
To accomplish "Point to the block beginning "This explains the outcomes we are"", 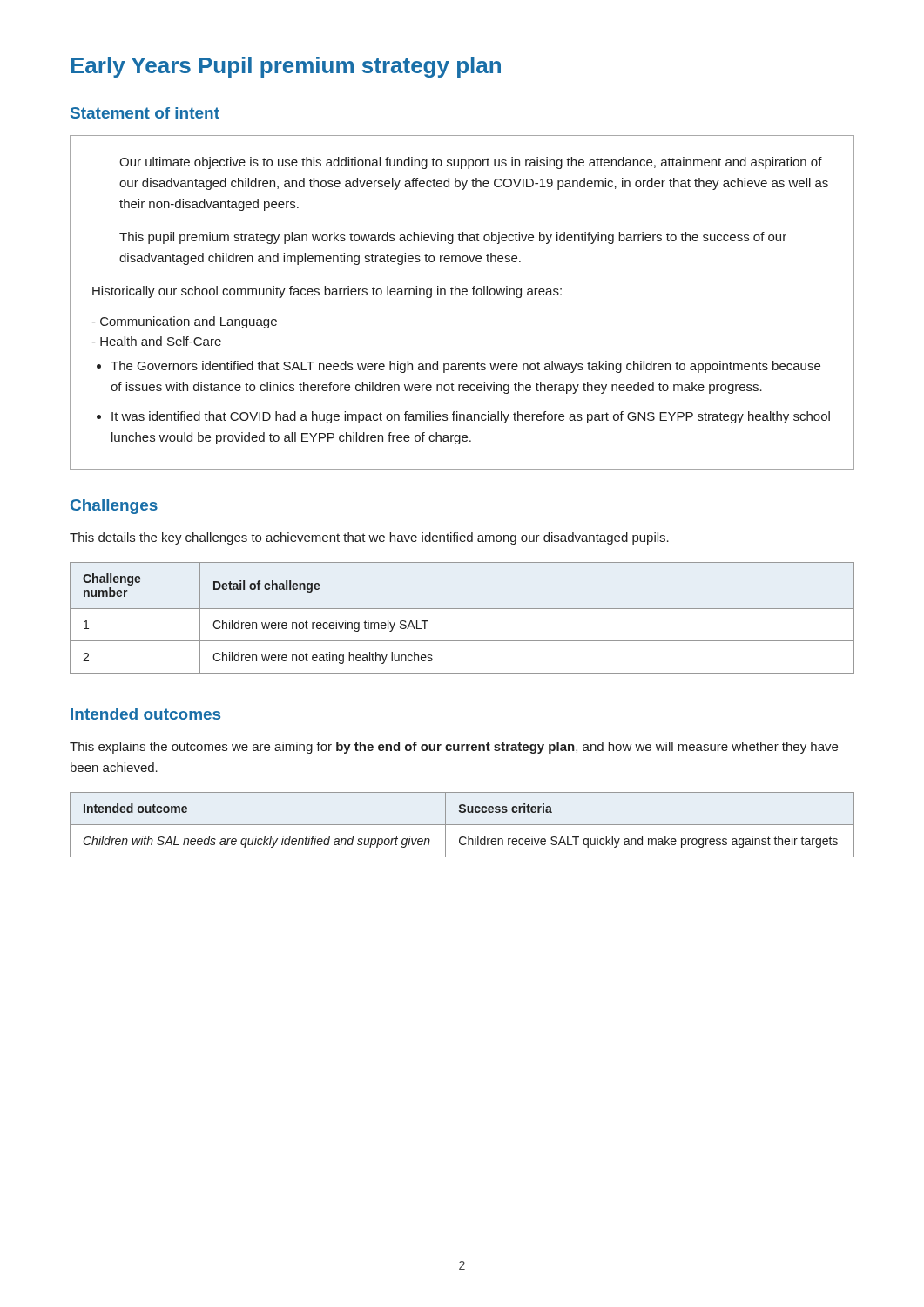I will pos(462,757).
